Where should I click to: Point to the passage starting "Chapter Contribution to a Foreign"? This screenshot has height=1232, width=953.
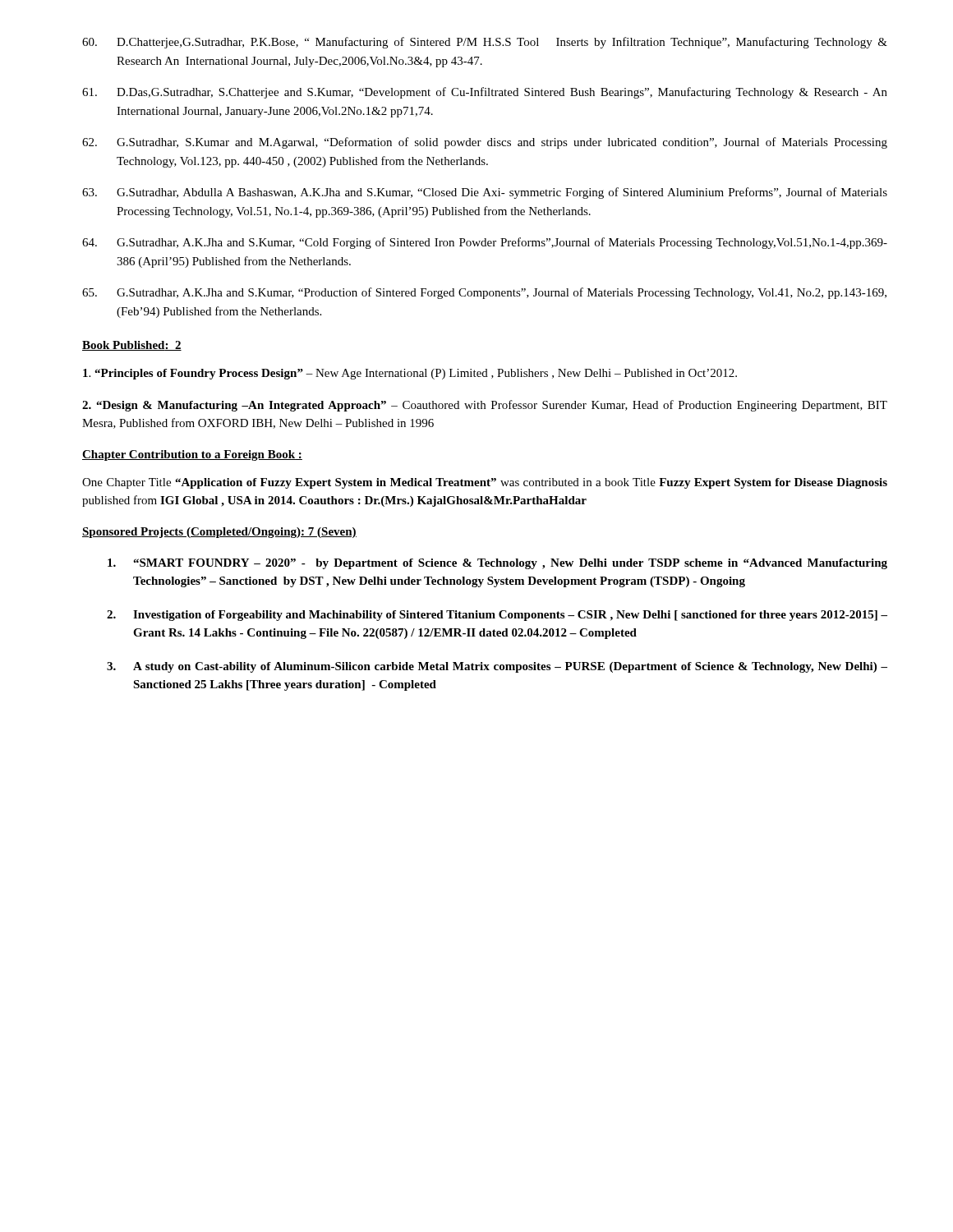coord(192,454)
